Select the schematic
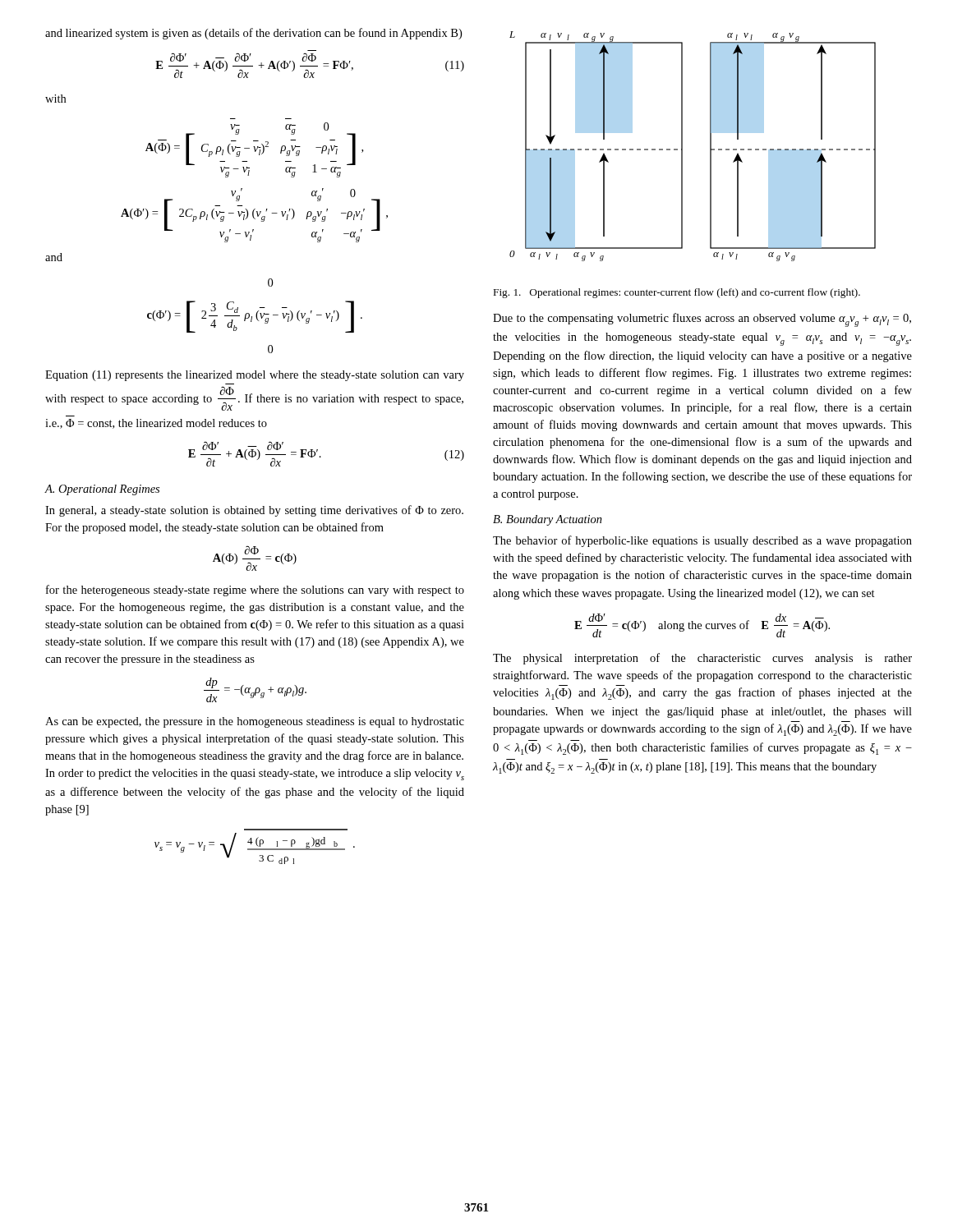This screenshot has height=1232, width=953. (694, 152)
